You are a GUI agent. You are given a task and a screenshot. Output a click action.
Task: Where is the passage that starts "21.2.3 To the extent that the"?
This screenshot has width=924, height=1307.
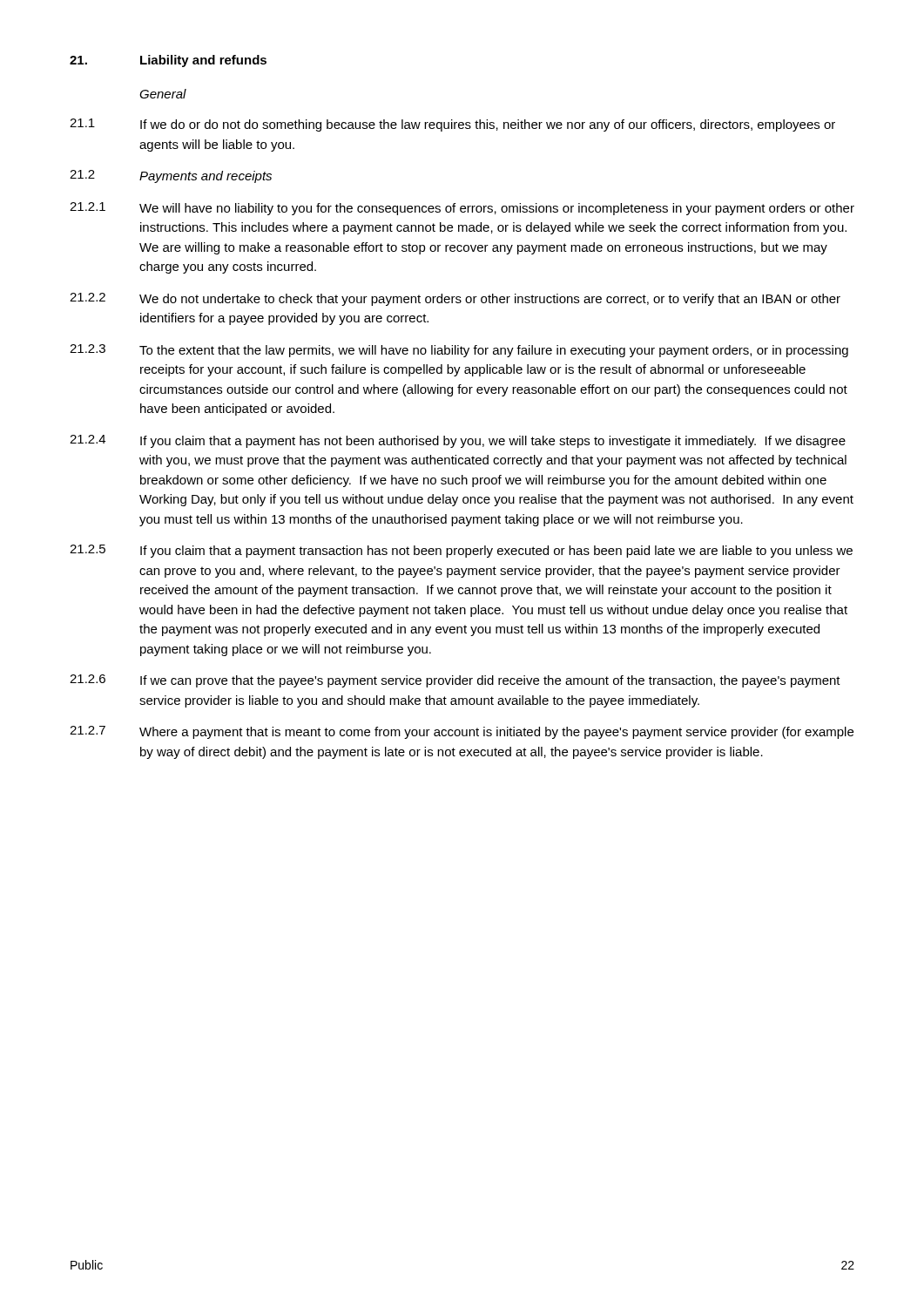coord(462,379)
